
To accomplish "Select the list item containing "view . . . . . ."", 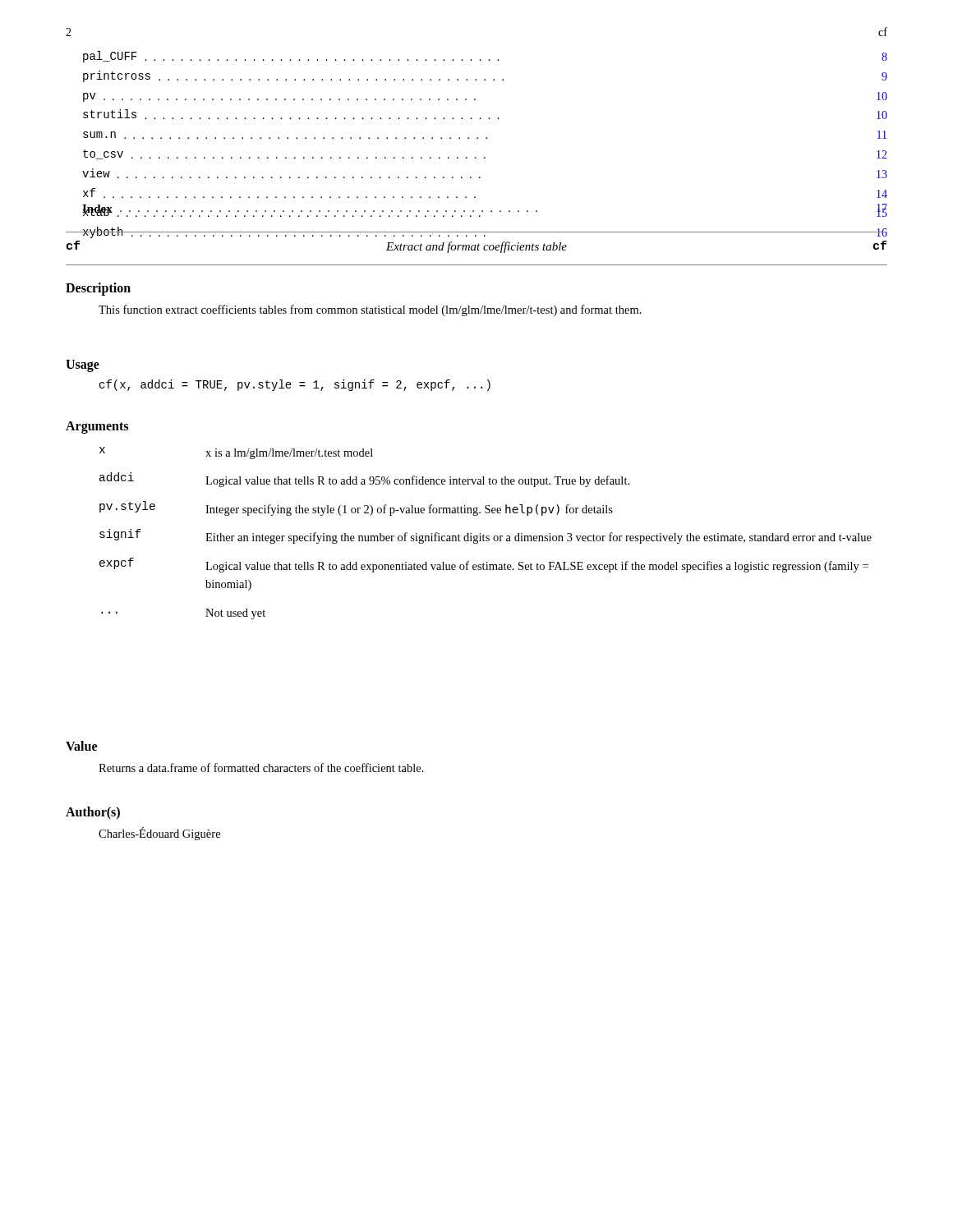I will click(x=485, y=175).
